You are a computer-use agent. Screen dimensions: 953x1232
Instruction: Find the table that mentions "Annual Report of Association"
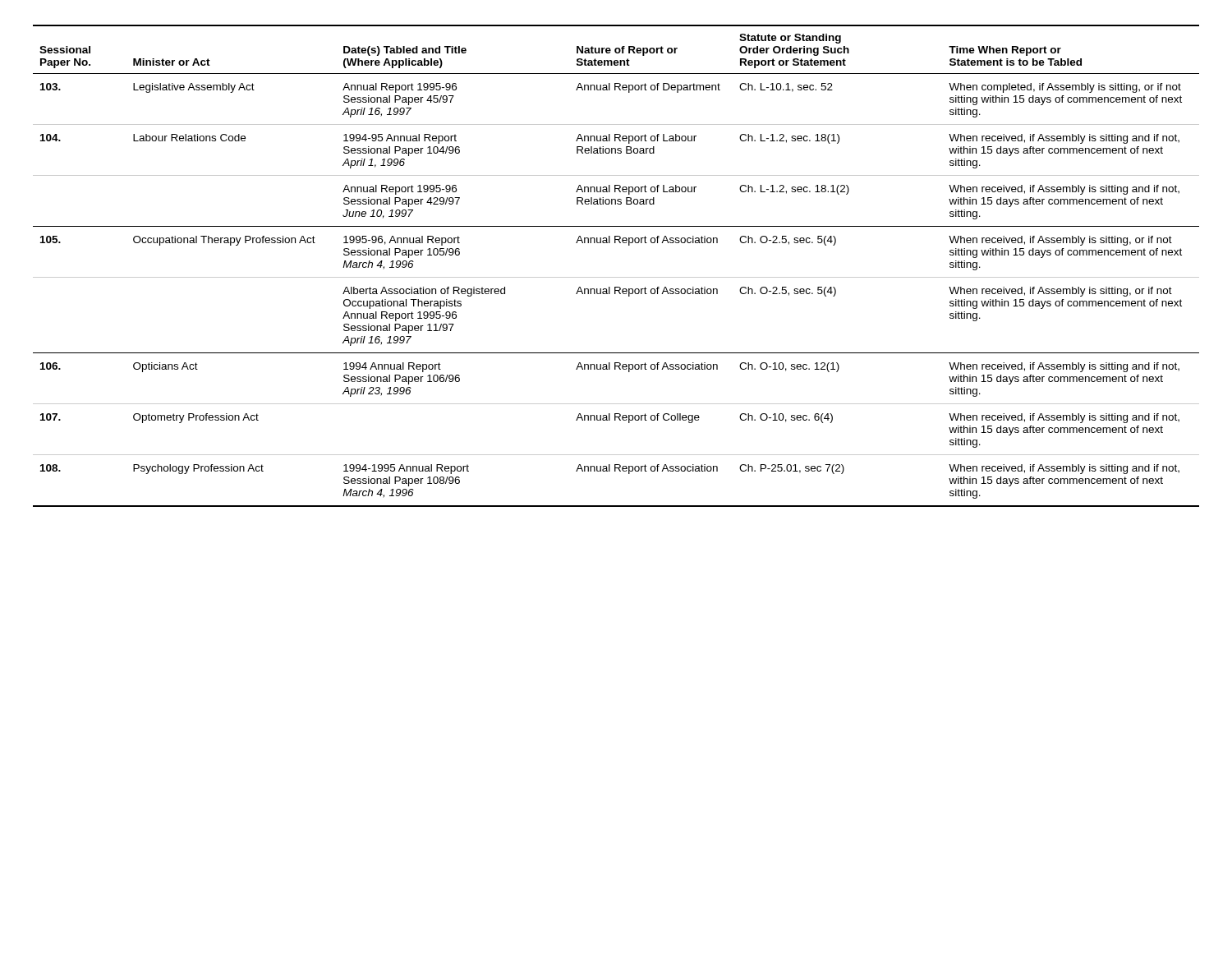pos(616,266)
